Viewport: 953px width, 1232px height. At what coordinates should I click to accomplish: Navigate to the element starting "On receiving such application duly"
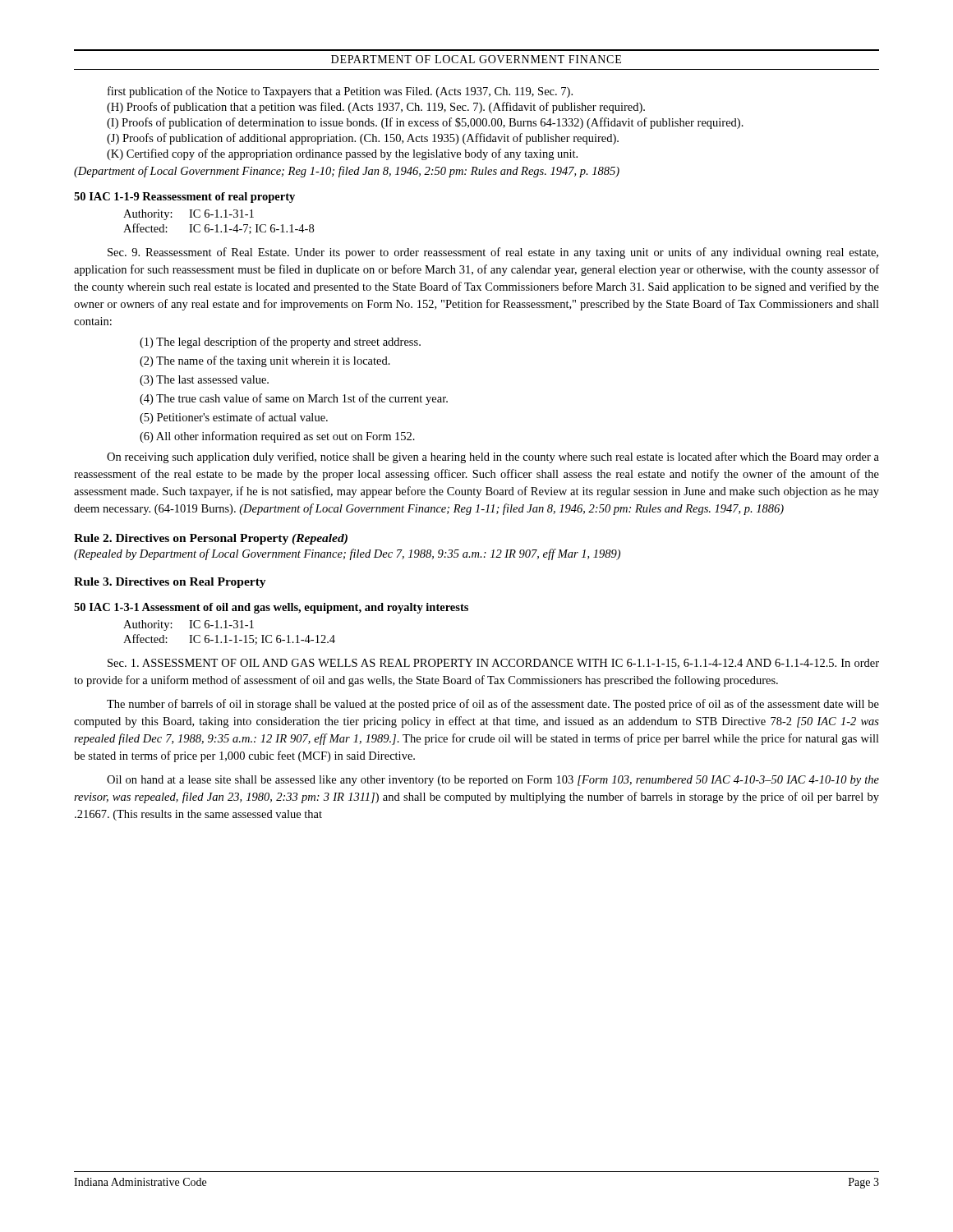point(476,483)
